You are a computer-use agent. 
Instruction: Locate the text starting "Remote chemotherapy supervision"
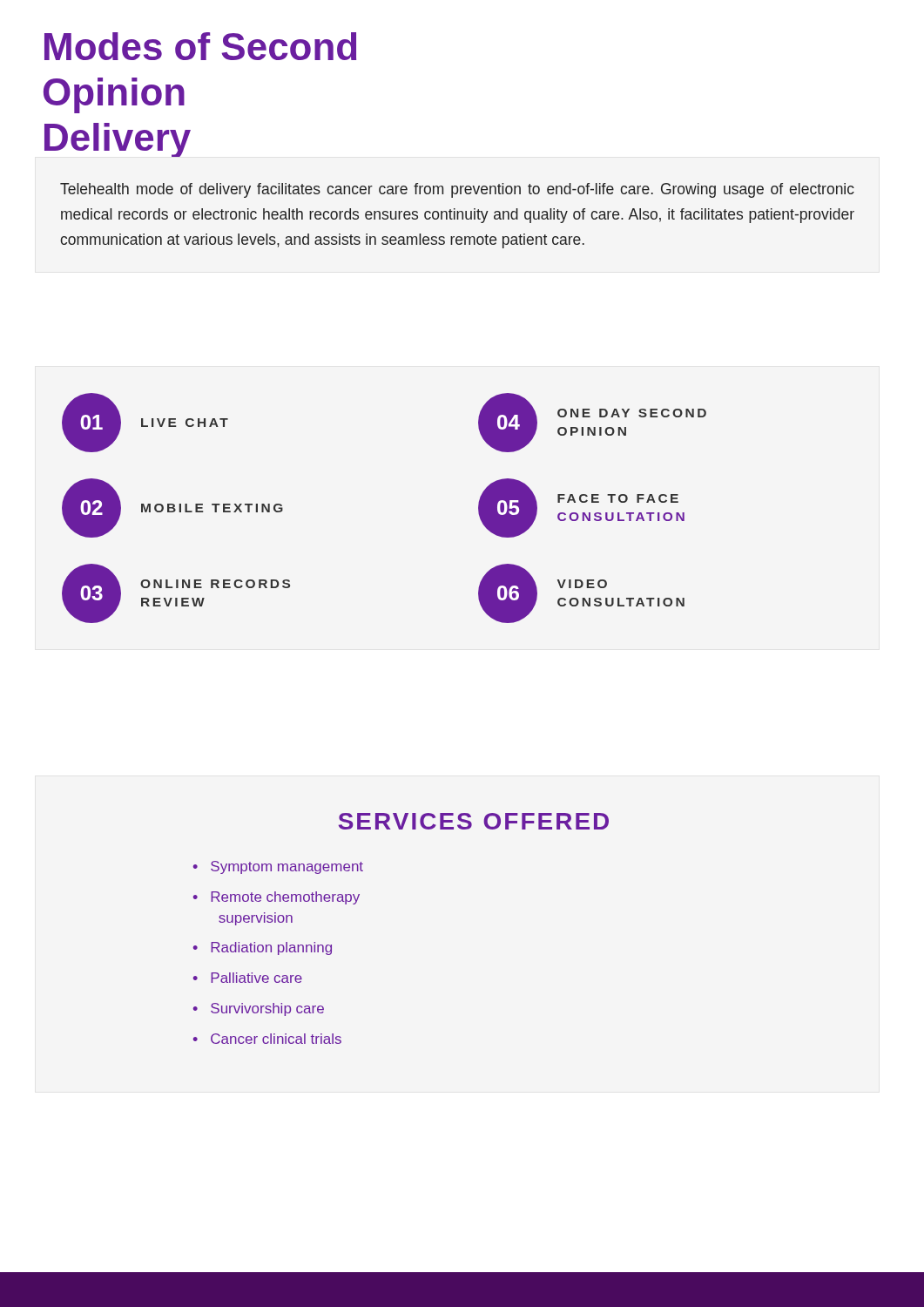pos(285,908)
